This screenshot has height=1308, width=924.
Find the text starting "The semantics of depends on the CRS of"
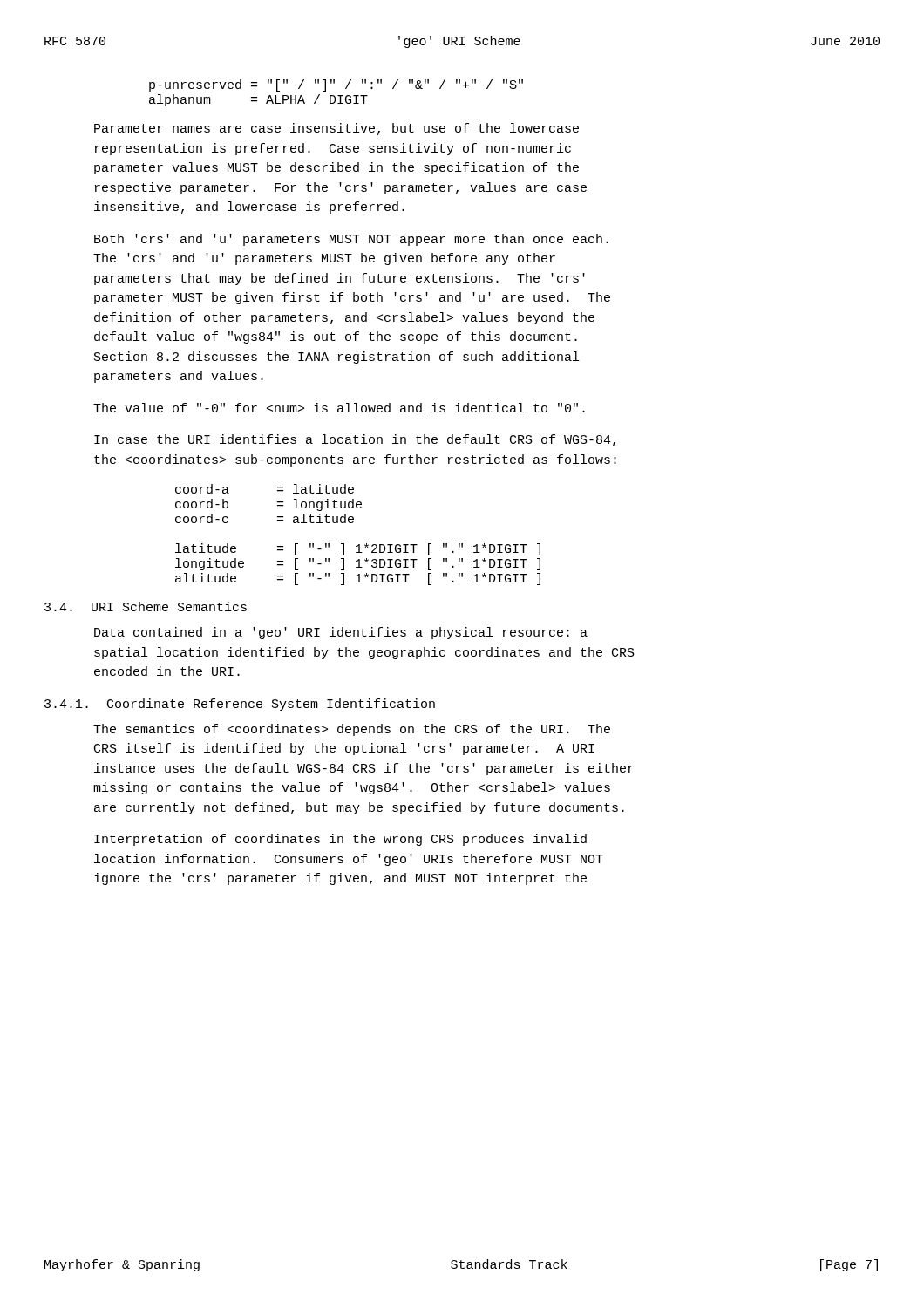coord(352,769)
